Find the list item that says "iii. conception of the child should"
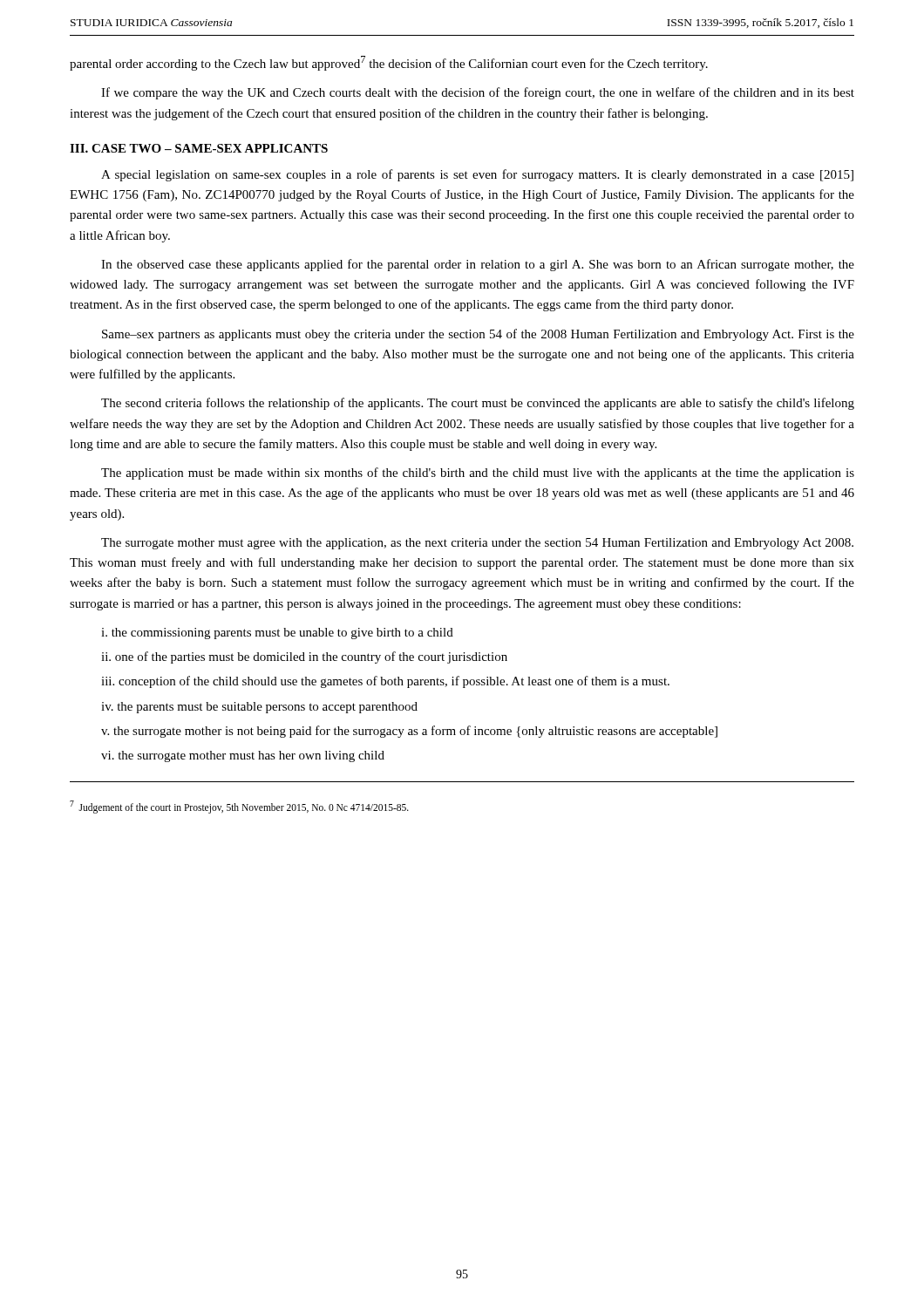This screenshot has width=924, height=1308. 386,681
